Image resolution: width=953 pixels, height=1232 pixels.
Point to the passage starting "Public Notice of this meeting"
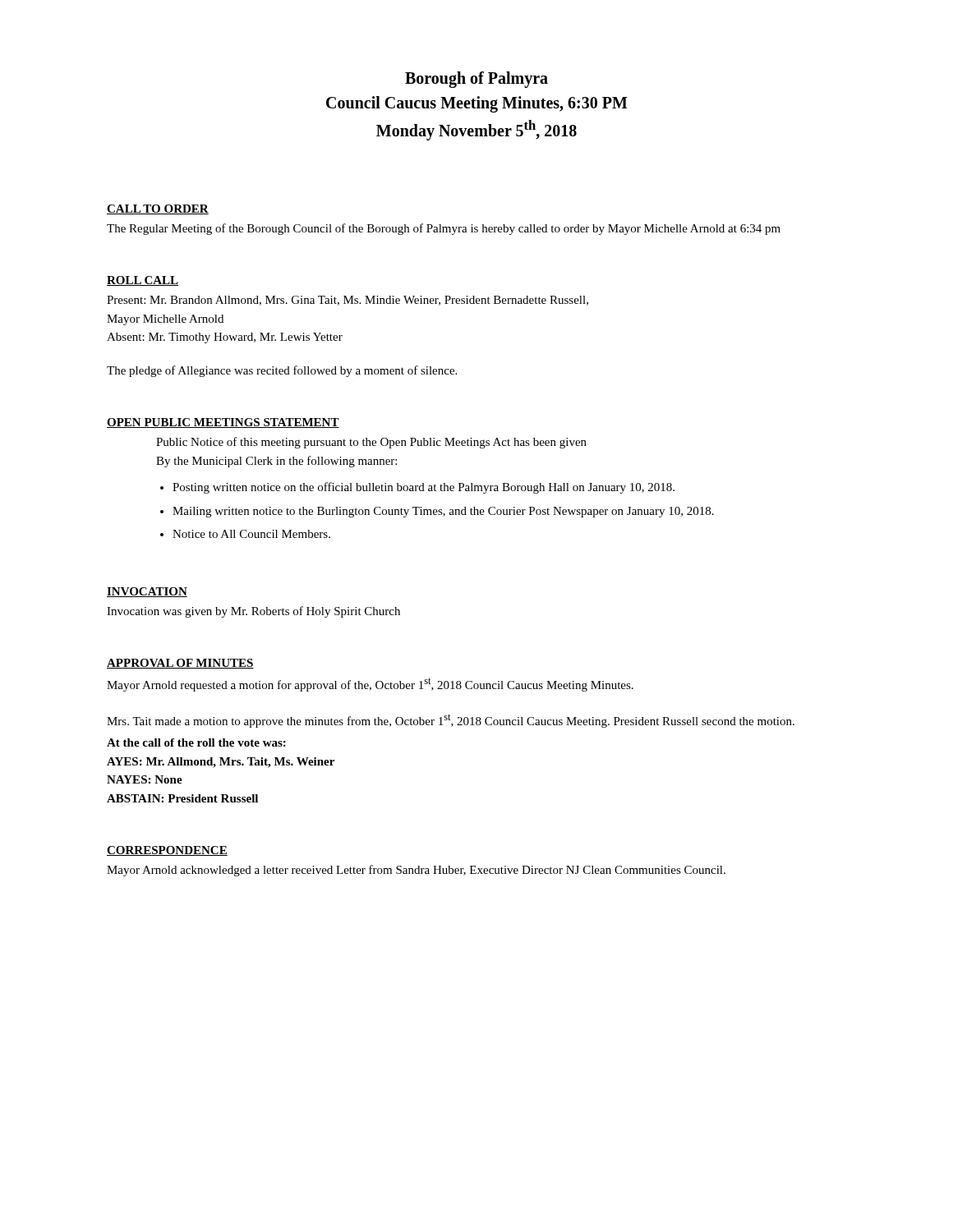coord(371,451)
